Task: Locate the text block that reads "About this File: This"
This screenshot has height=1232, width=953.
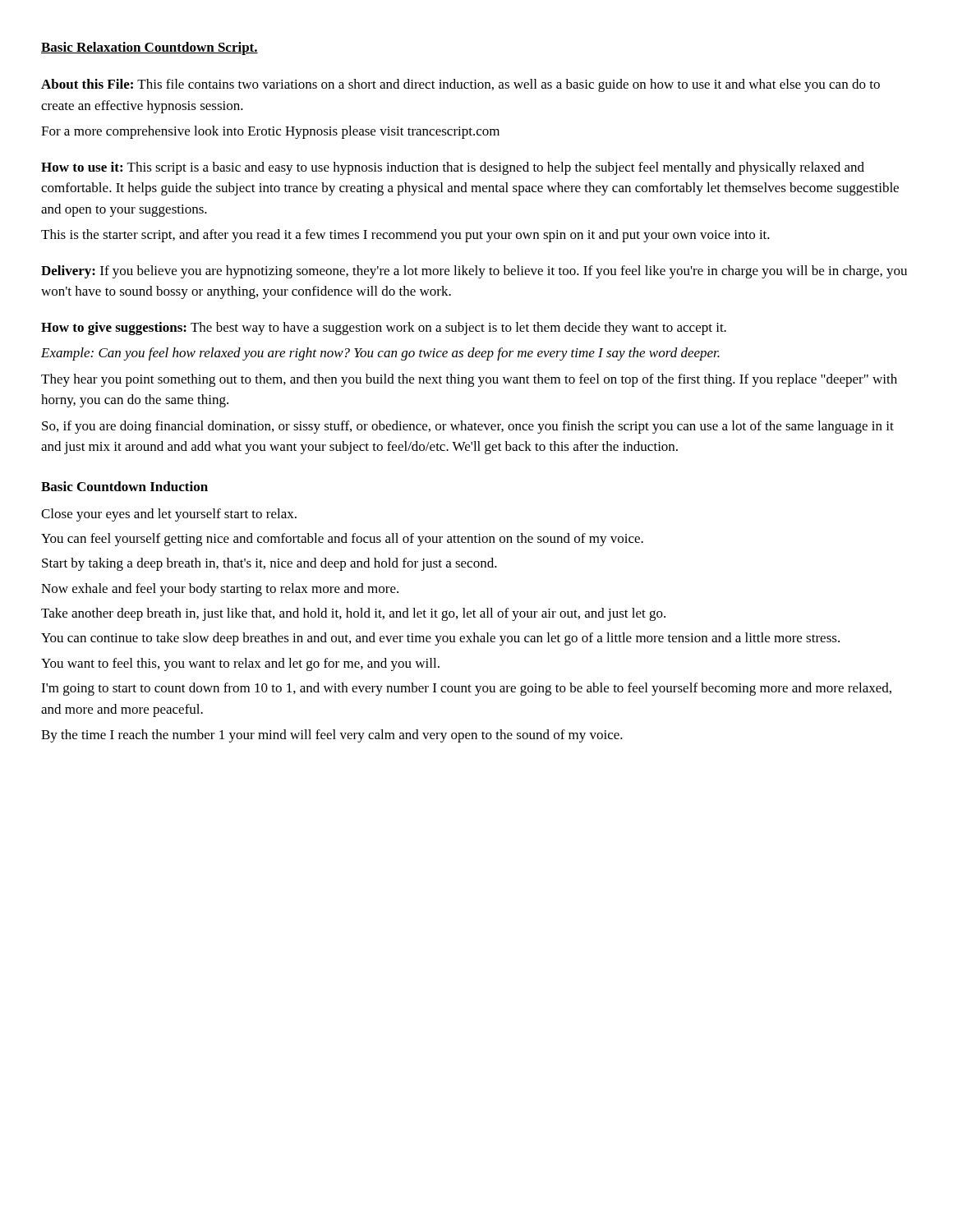Action: (460, 85)
